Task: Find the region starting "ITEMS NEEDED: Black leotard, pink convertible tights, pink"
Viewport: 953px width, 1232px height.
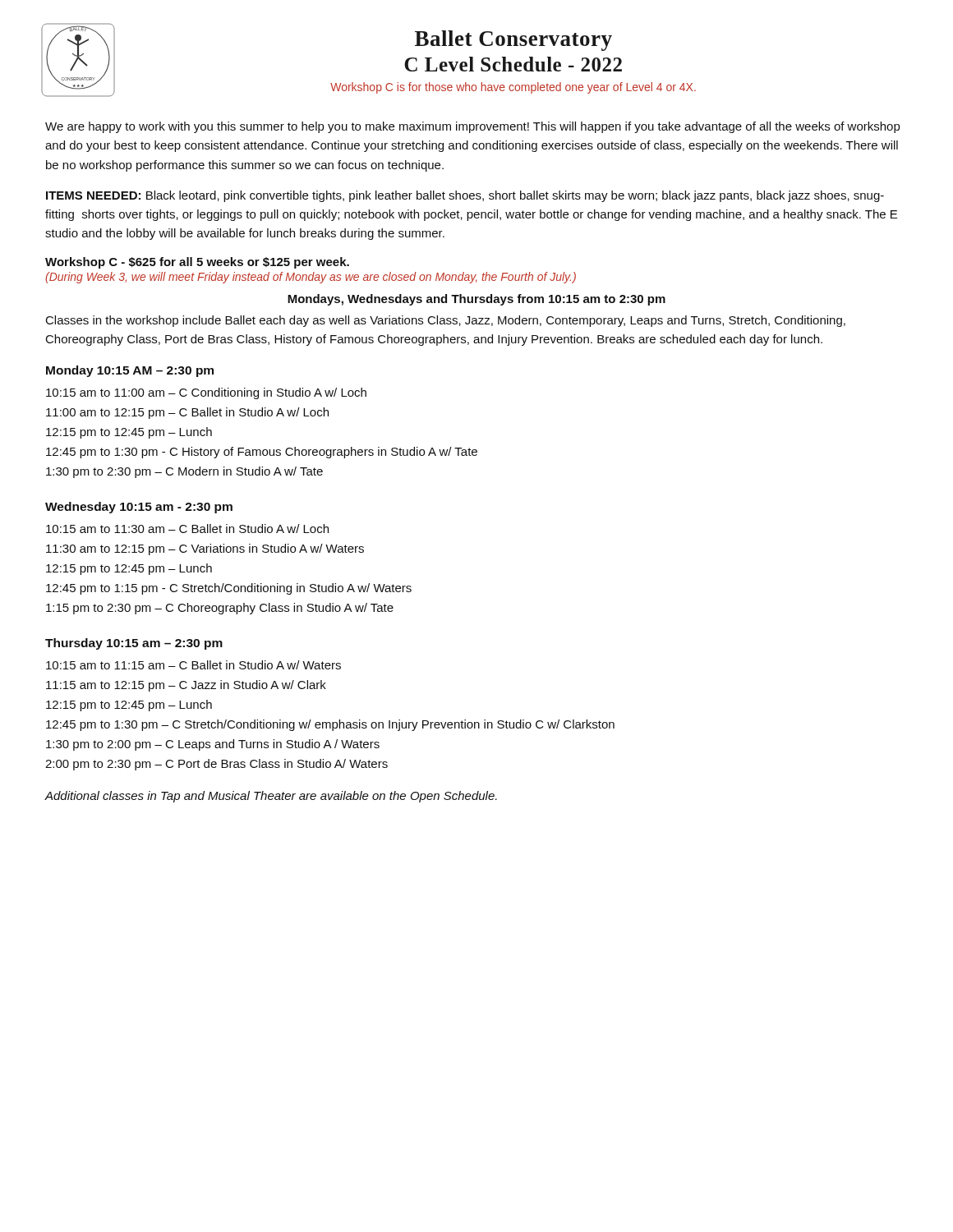Action: click(471, 214)
